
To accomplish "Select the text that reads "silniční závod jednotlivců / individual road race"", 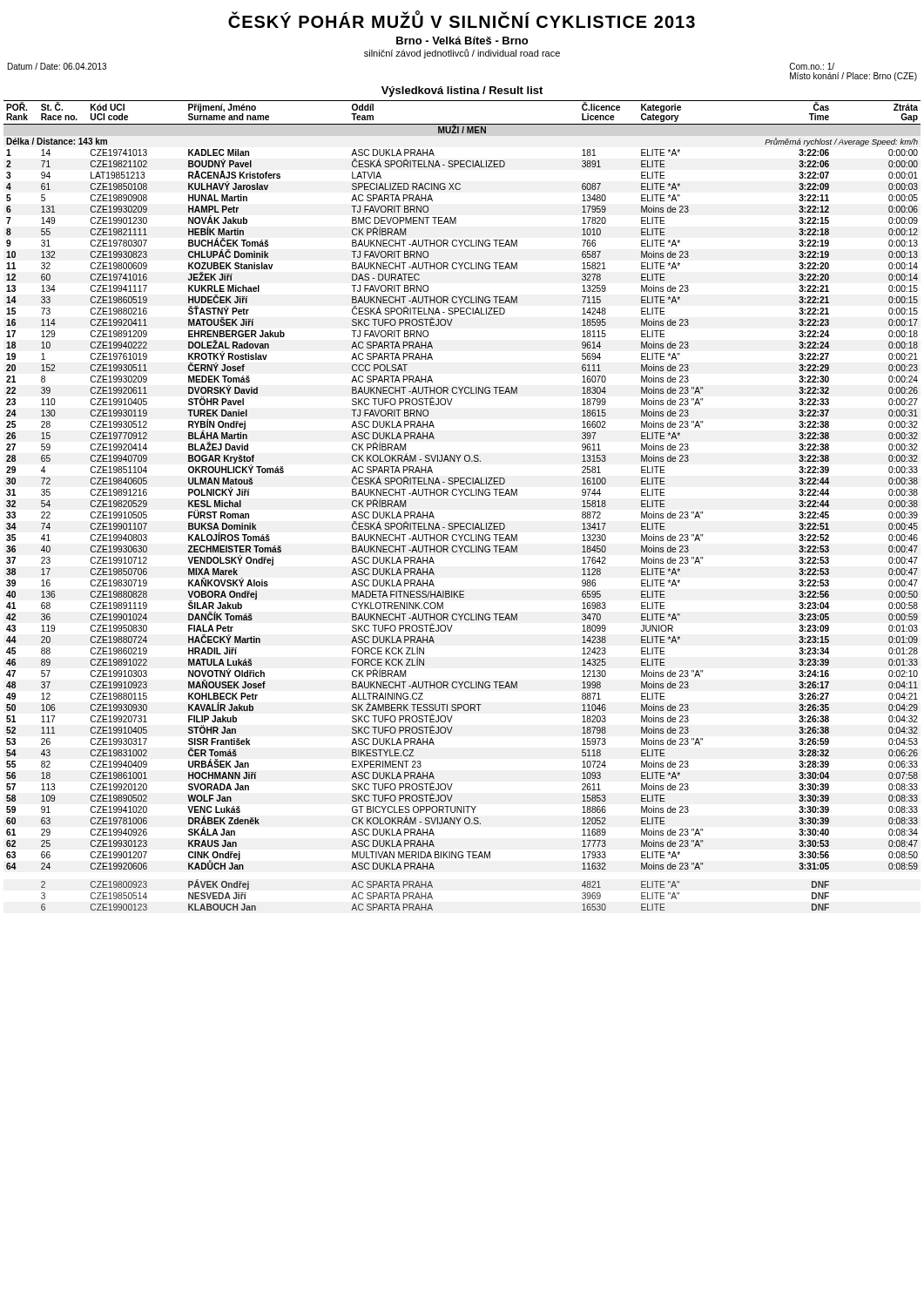I will tap(462, 53).
